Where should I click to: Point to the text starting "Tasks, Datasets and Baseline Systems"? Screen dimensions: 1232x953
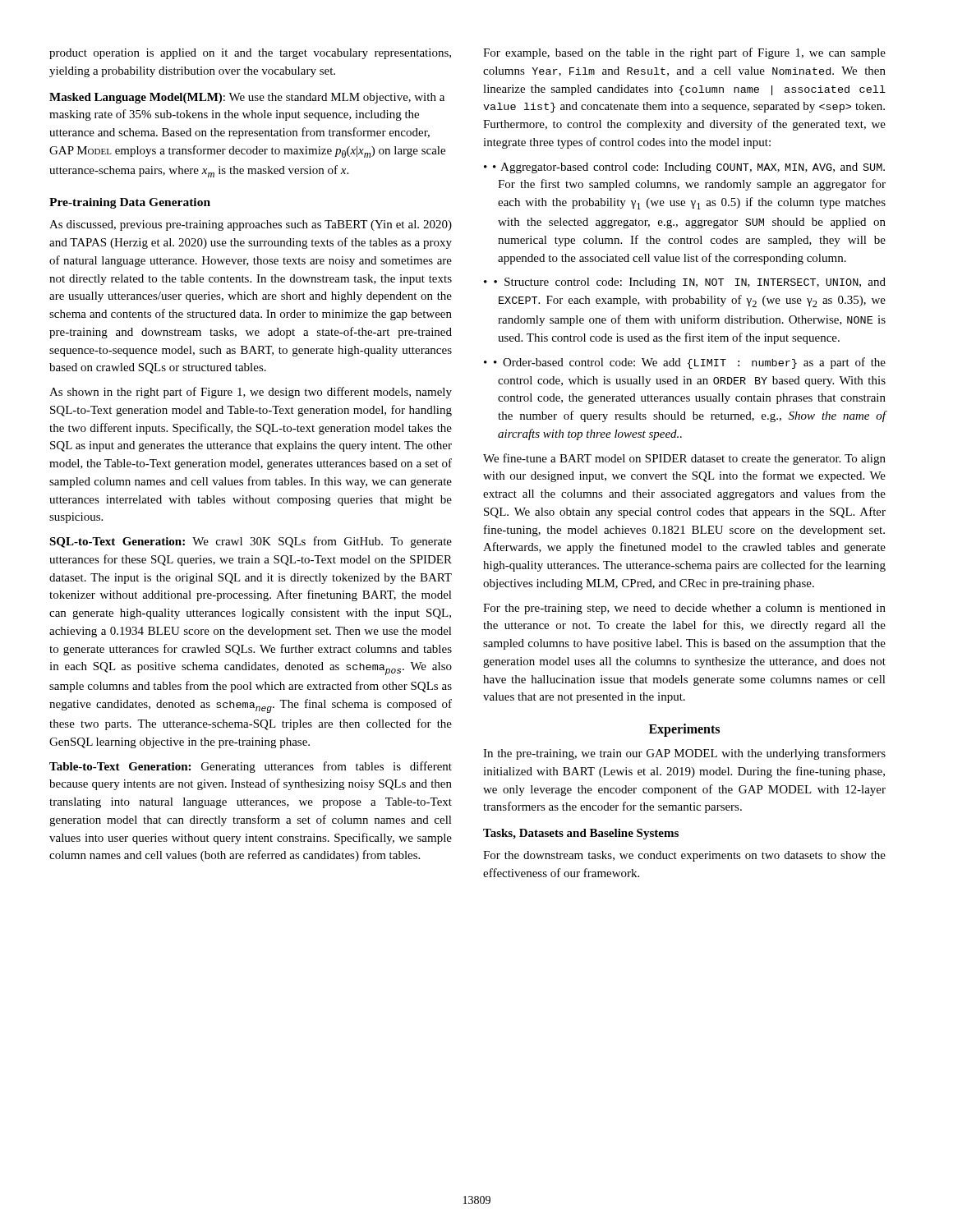[x=581, y=833]
